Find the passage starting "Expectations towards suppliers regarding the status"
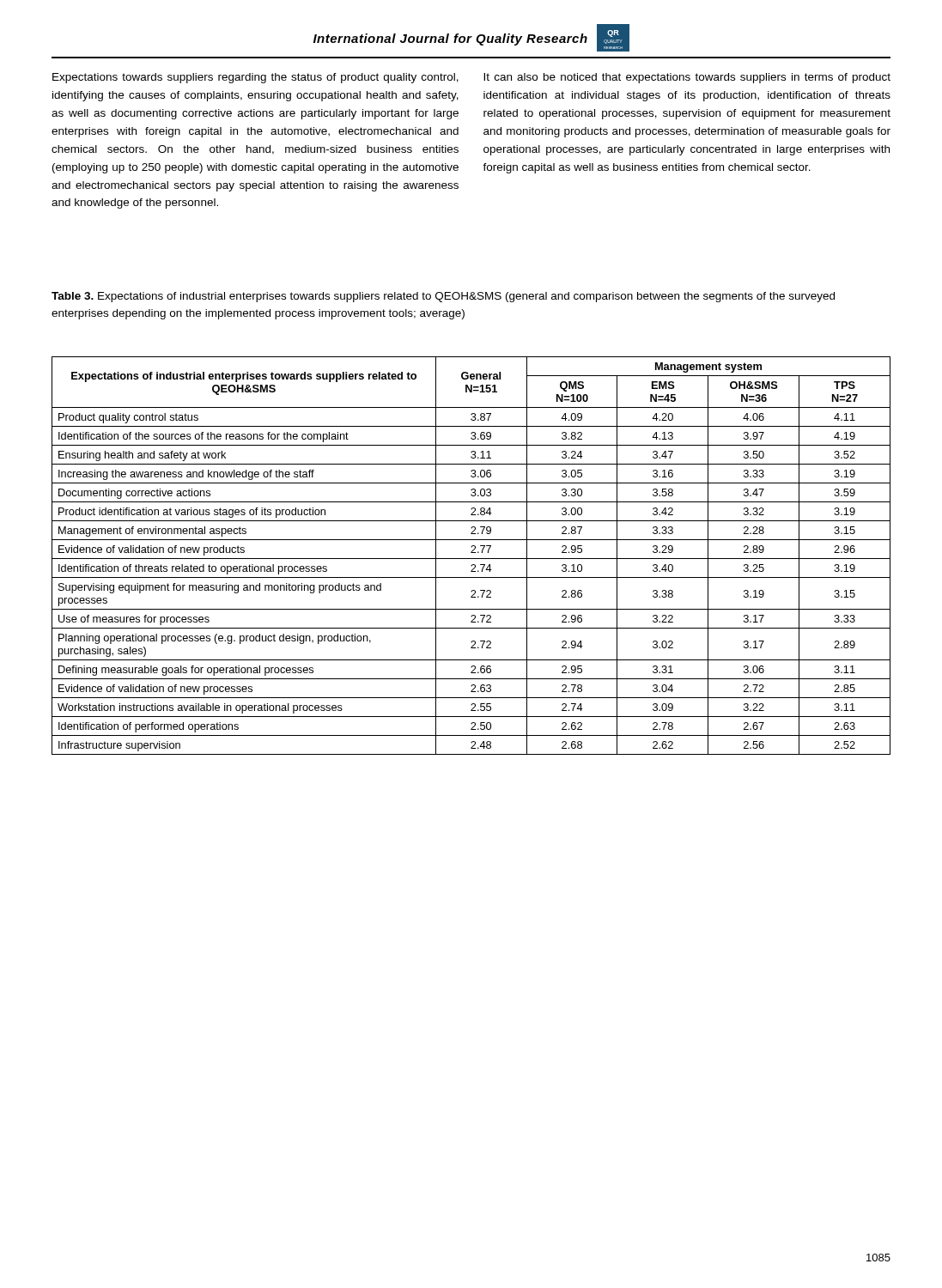This screenshot has width=942, height=1288. tap(255, 140)
